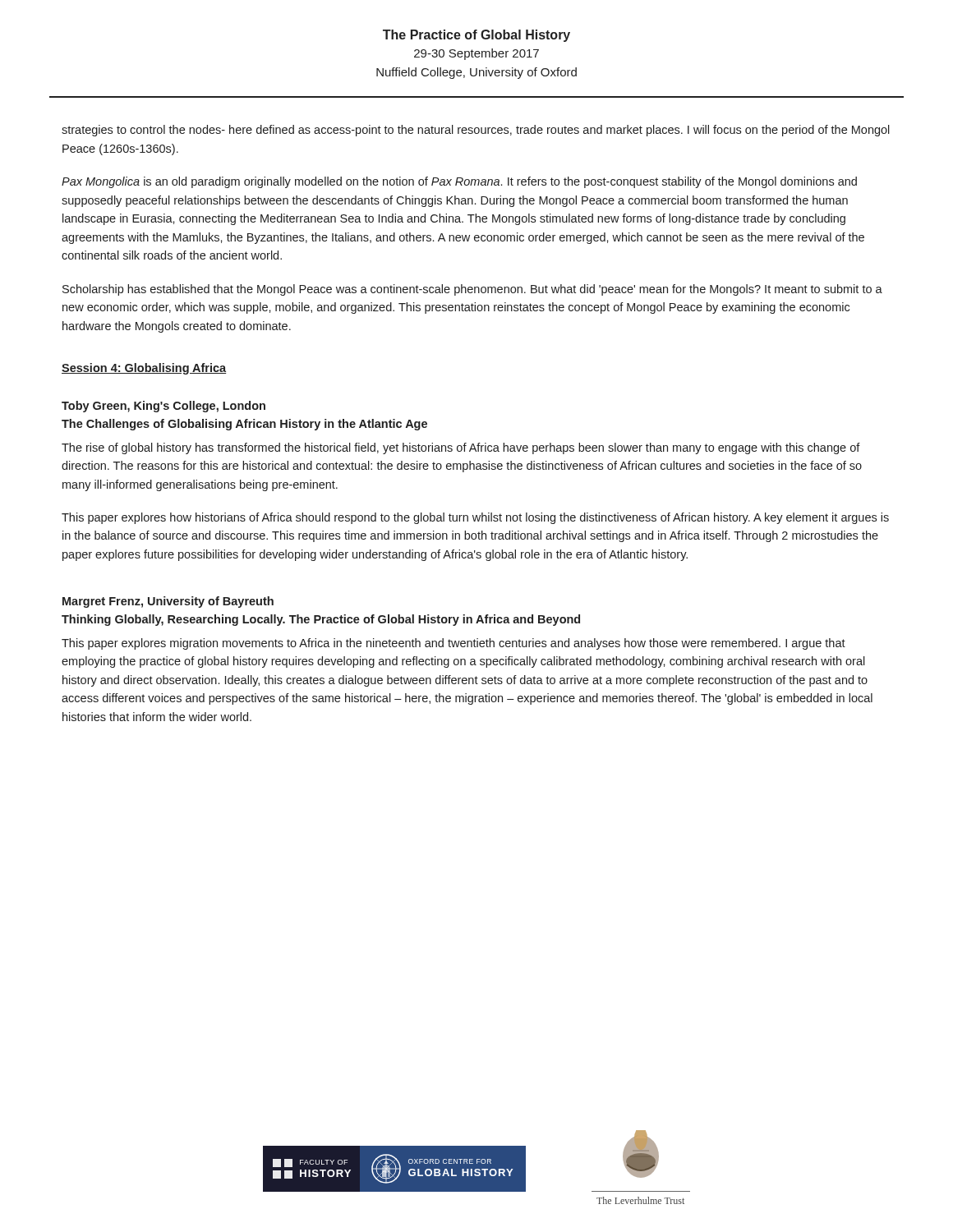Point to the block beginning "Scholarship has established that the"

point(472,307)
